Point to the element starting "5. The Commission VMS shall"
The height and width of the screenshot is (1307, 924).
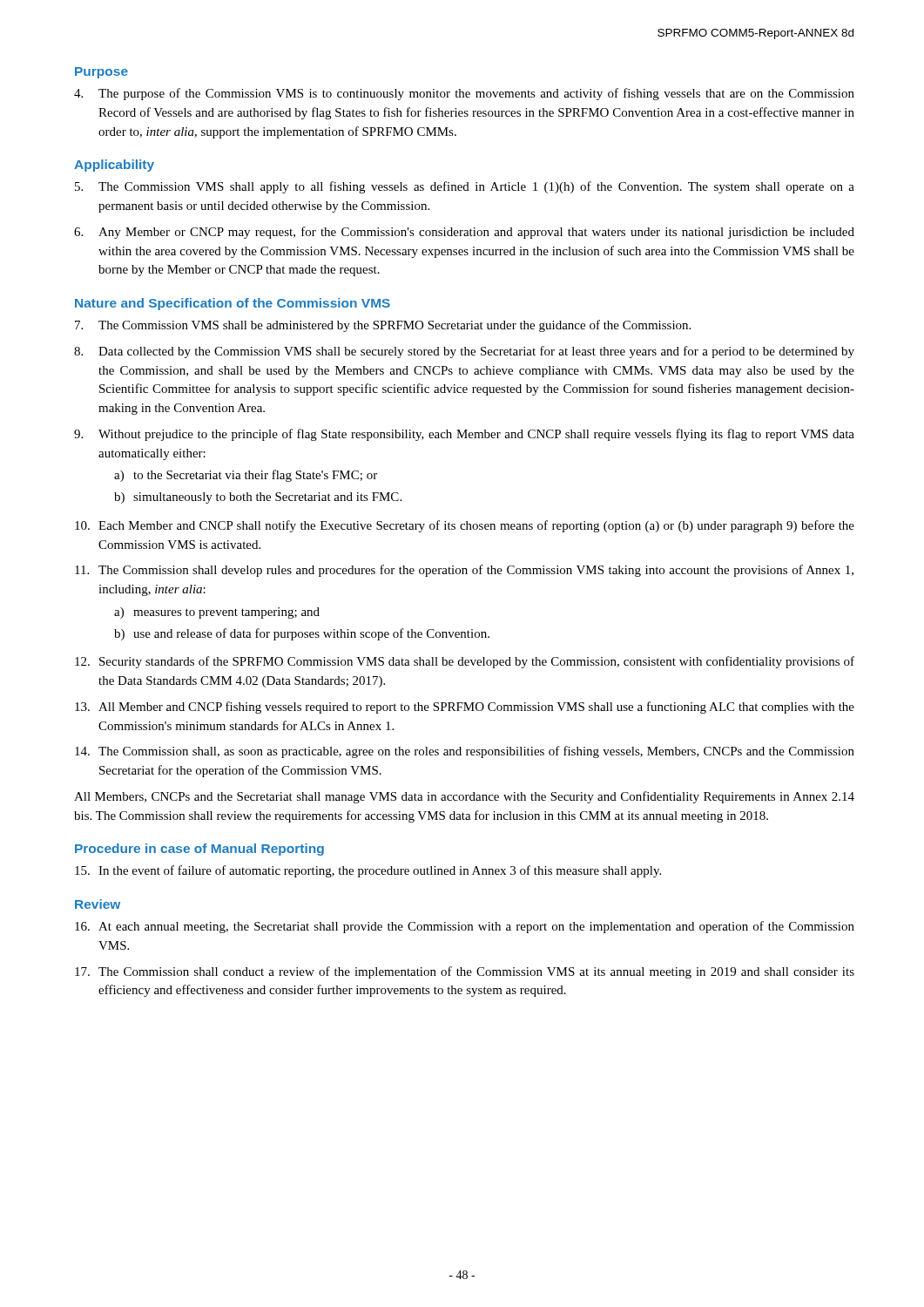[x=464, y=197]
